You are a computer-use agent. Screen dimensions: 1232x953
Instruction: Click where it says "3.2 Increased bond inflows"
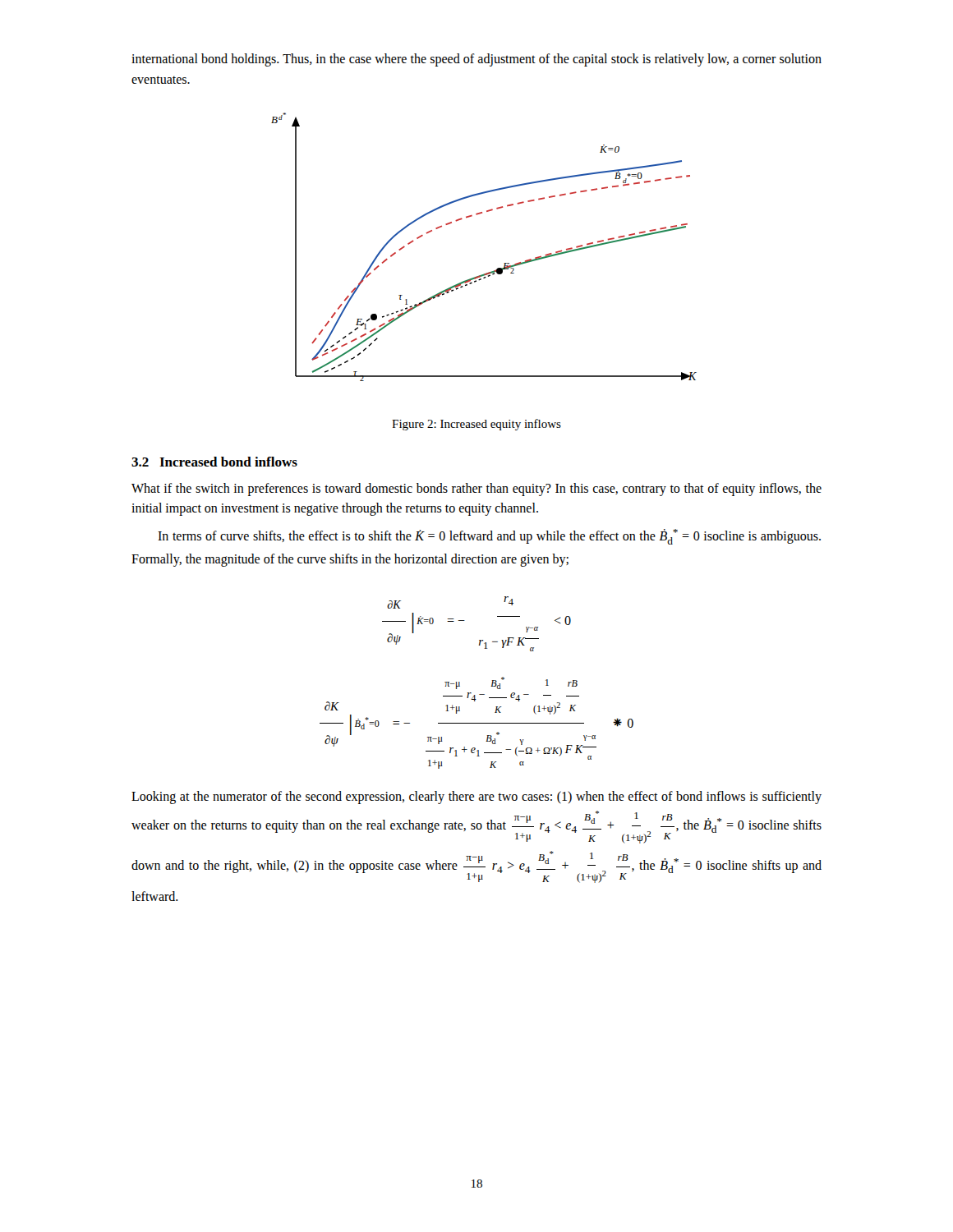[214, 462]
